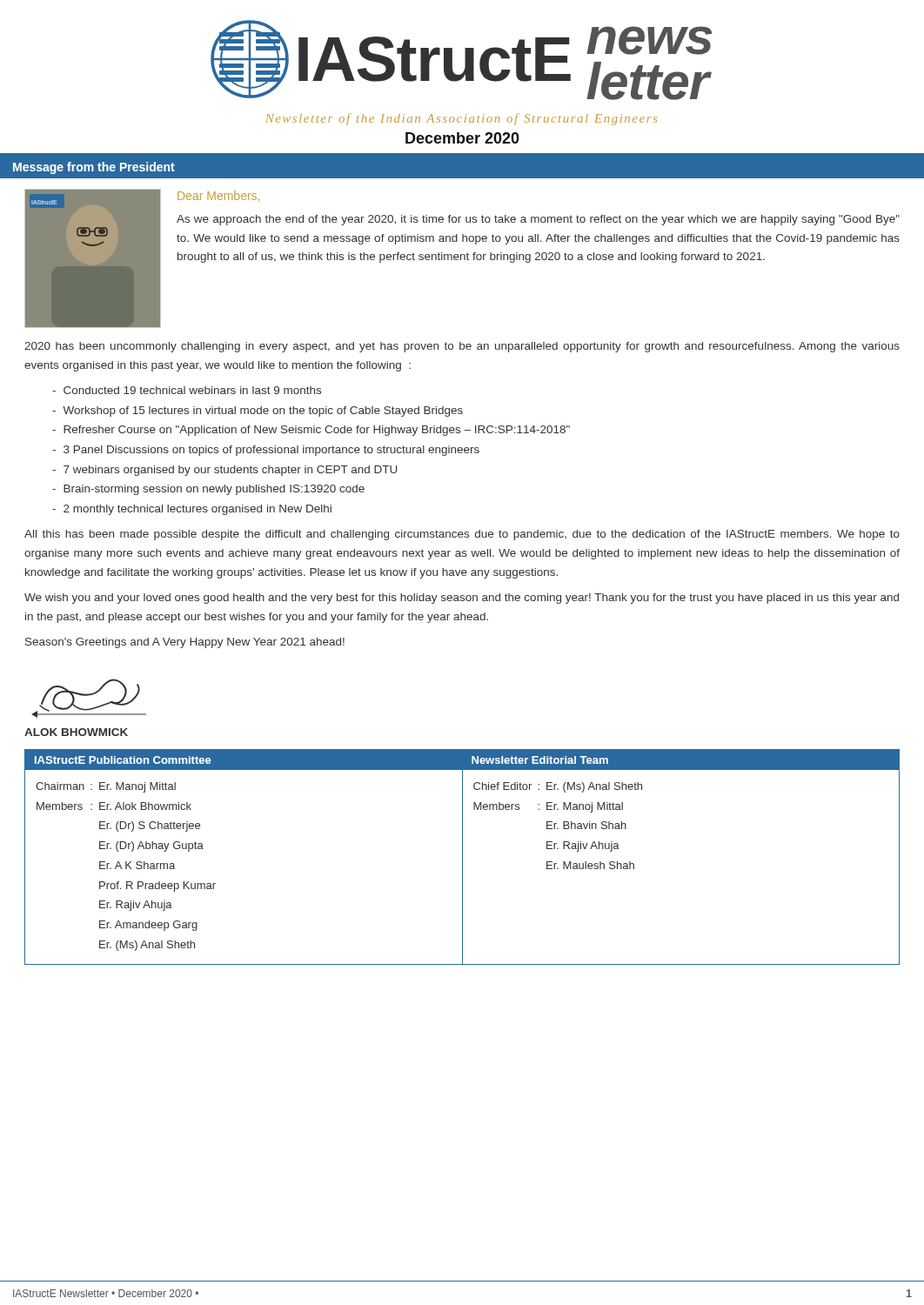The image size is (924, 1305).
Task: Locate the list item with the text "-2 monthly technical lectures organised in New"
Action: (x=192, y=509)
